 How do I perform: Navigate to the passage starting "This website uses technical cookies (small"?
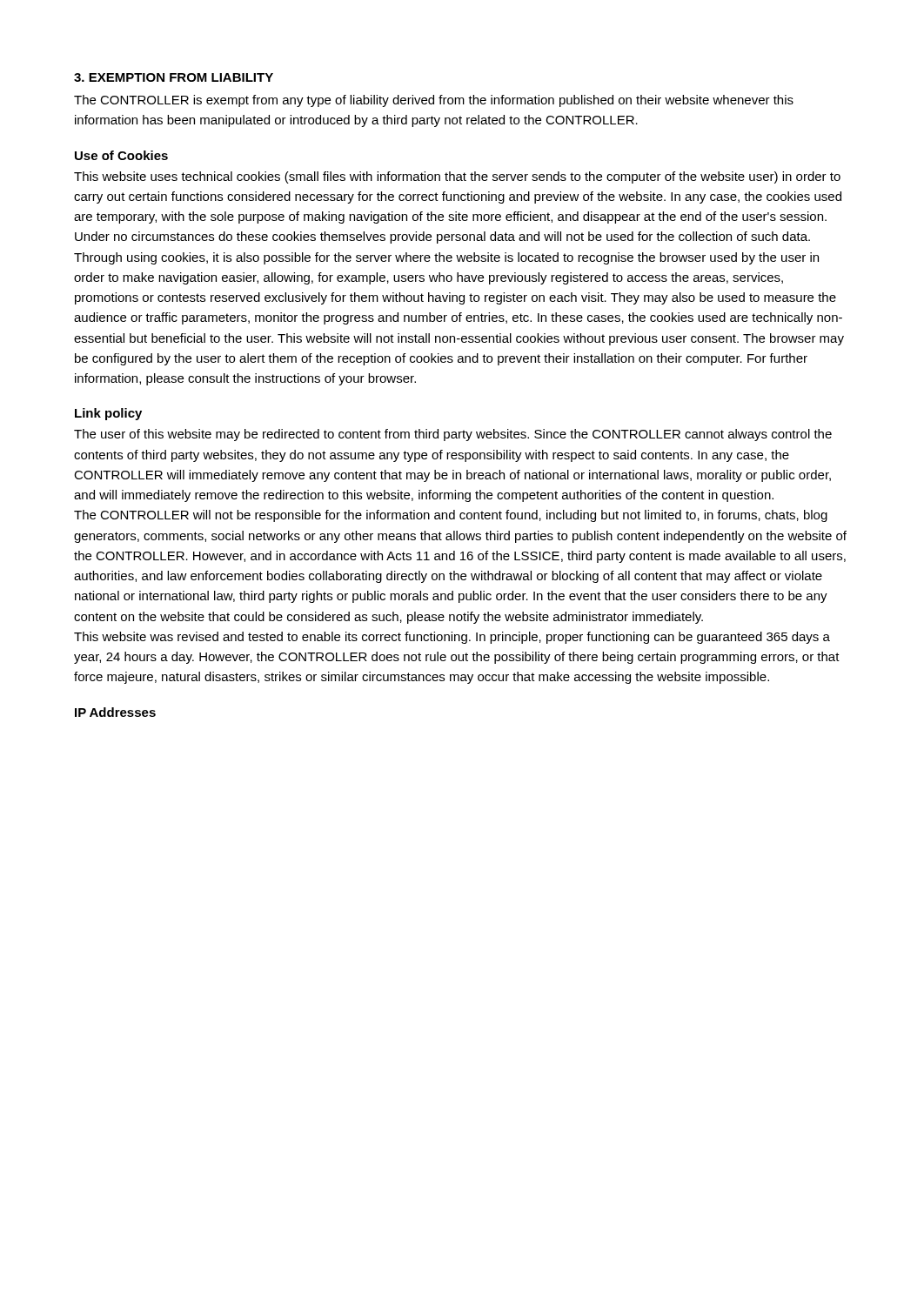[x=459, y=277]
